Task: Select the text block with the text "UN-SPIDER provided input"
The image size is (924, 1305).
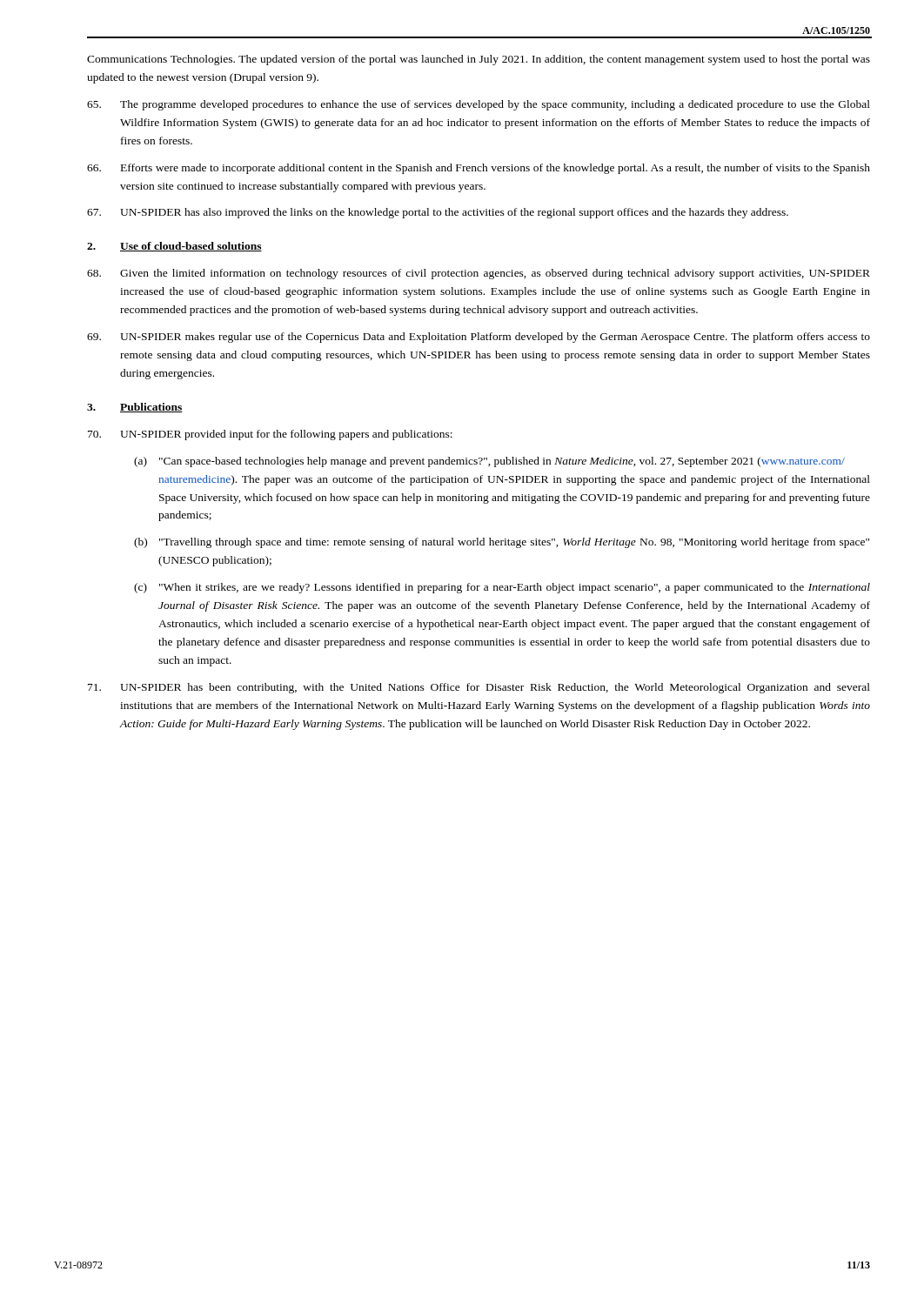Action: [x=270, y=435]
